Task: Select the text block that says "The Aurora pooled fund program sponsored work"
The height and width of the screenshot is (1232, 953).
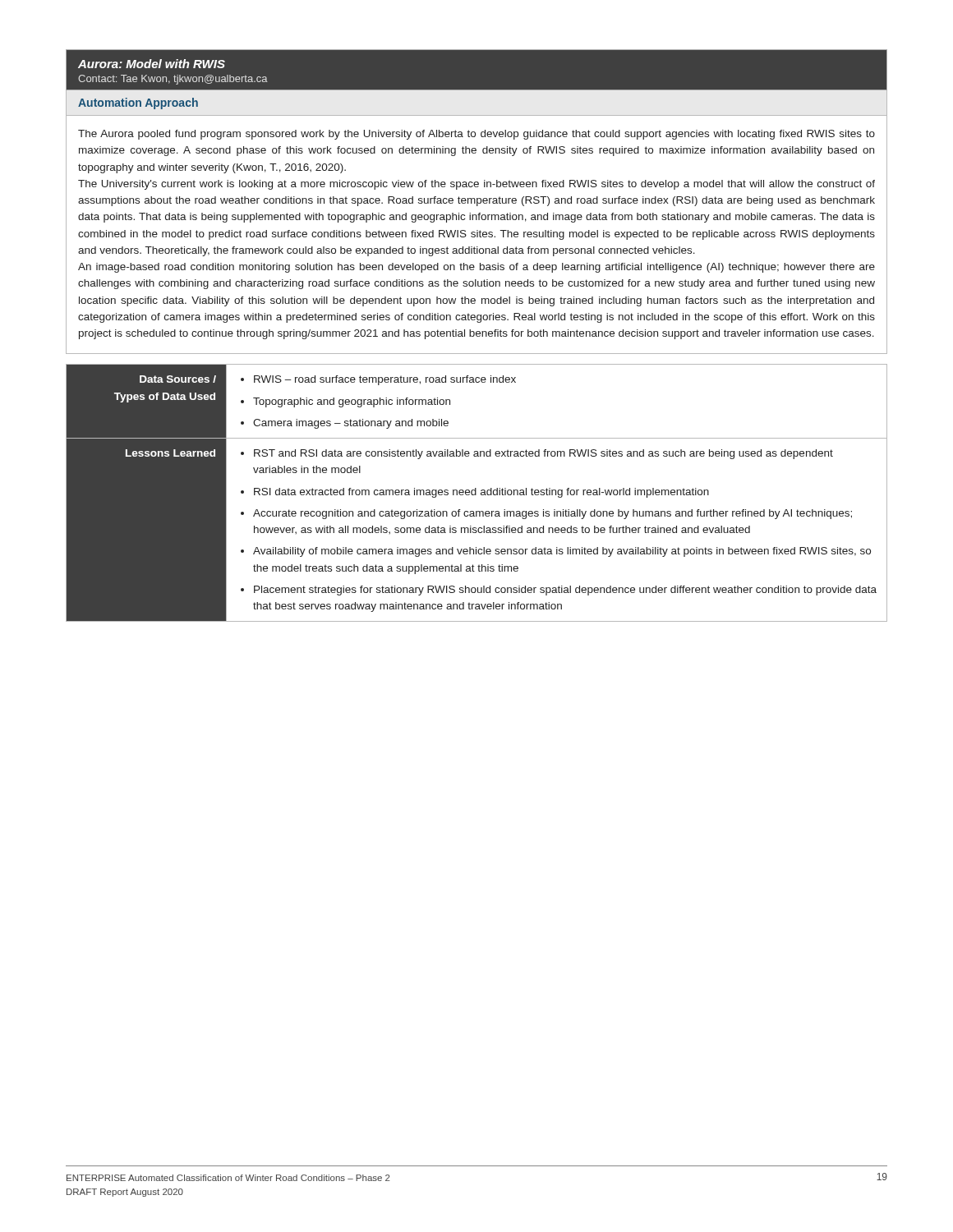Action: [x=476, y=151]
